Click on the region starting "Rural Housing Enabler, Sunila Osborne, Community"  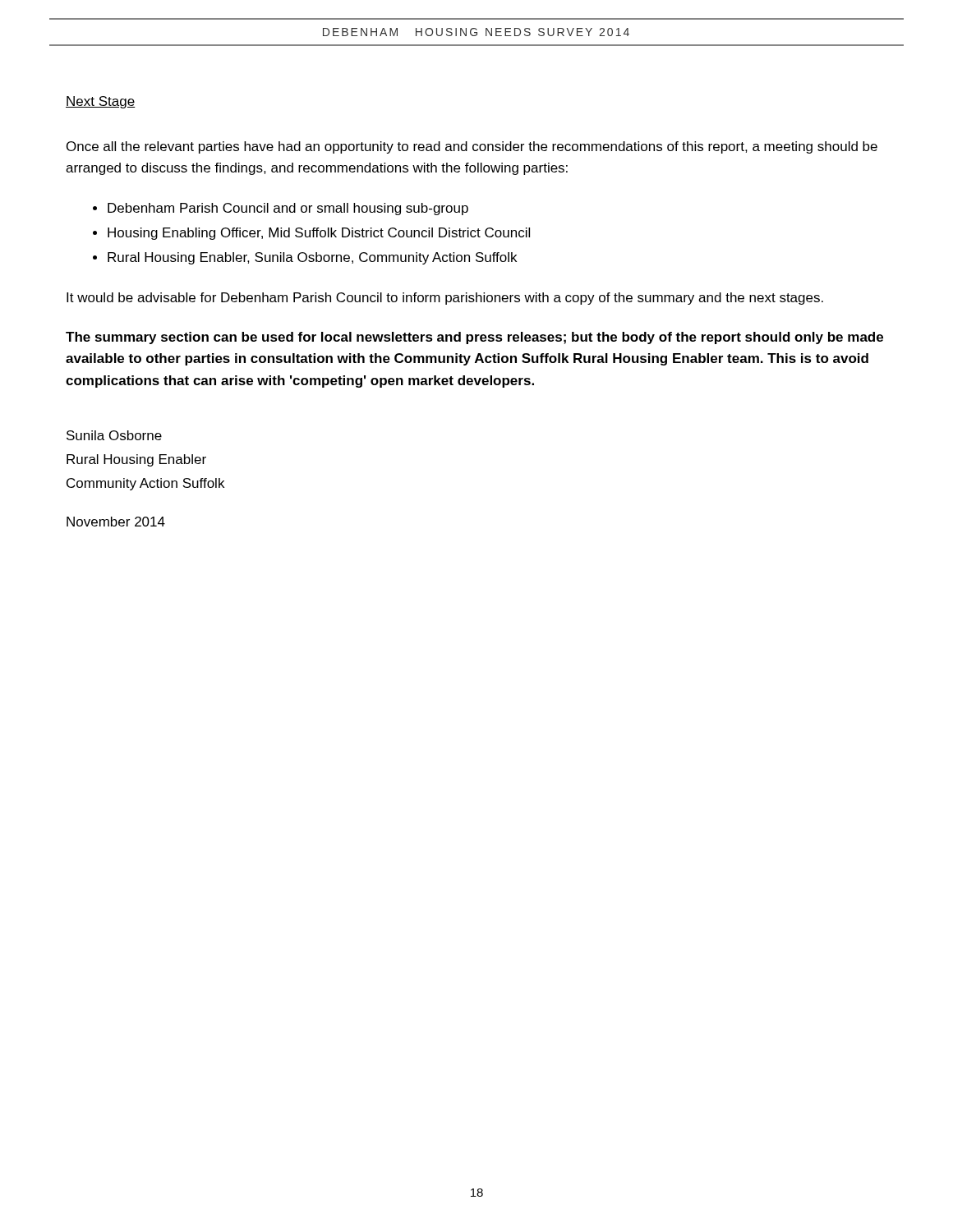pos(312,258)
